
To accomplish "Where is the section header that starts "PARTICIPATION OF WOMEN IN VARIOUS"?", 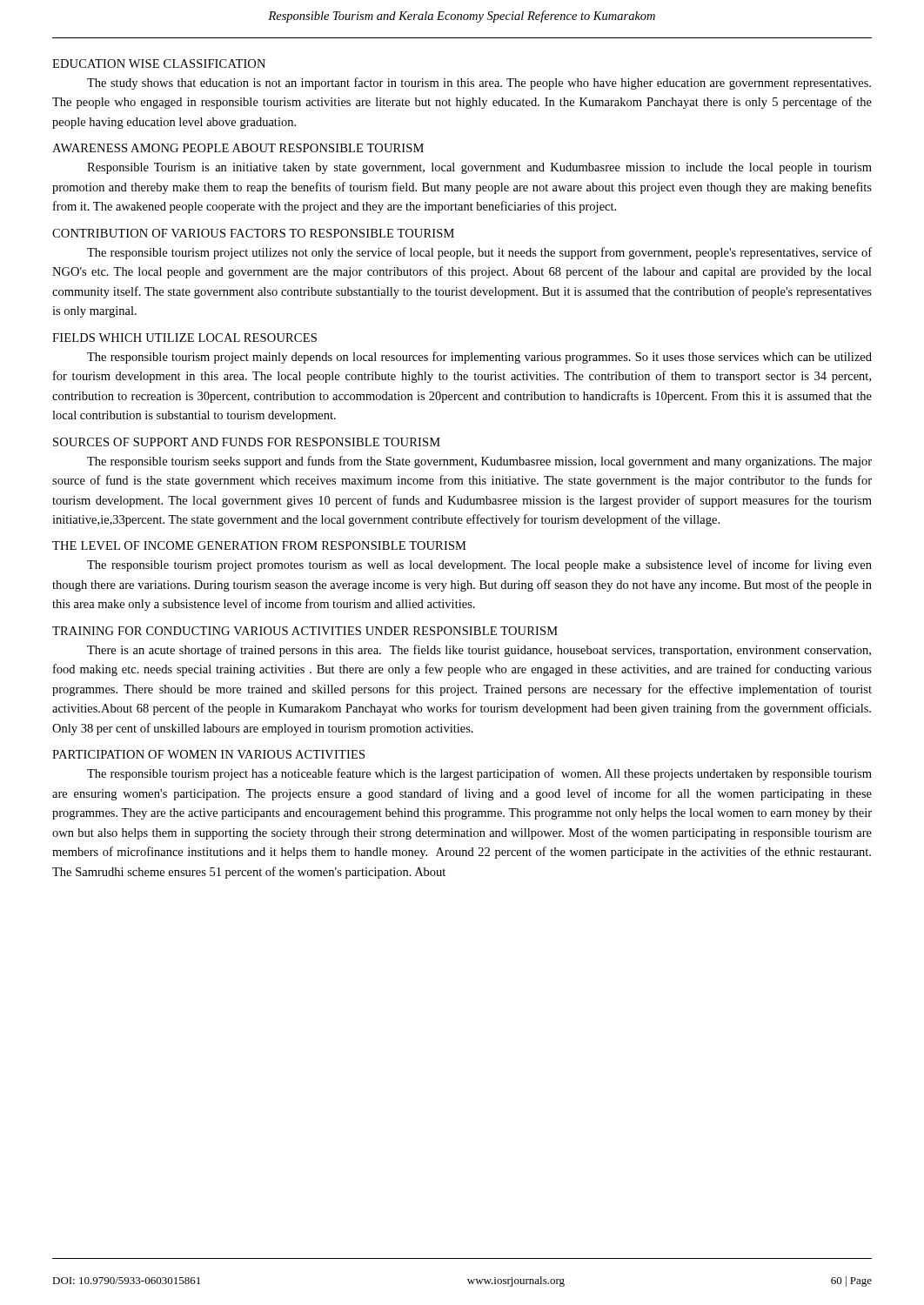I will pos(209,754).
